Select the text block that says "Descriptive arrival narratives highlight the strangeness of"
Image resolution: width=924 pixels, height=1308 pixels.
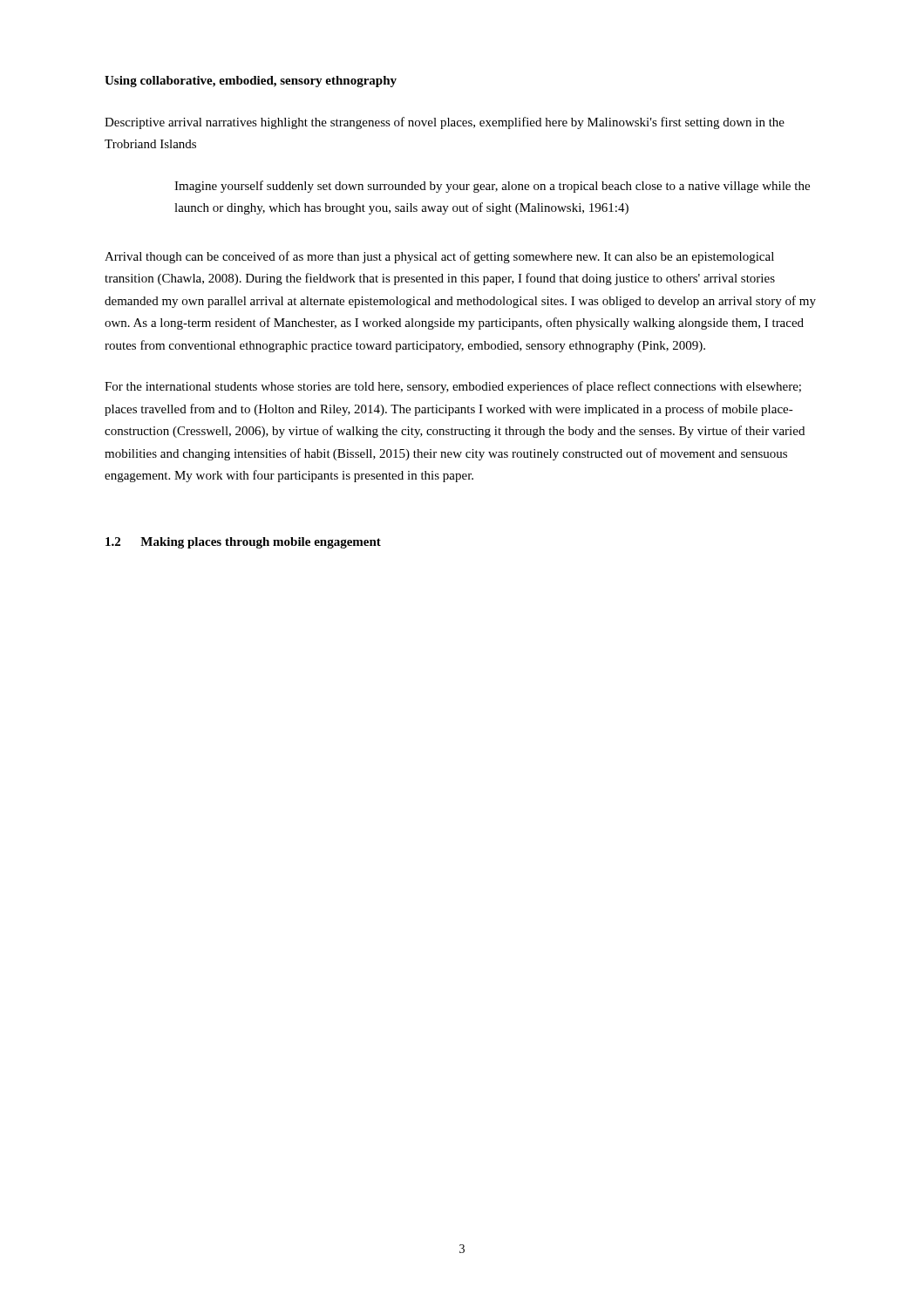pyautogui.click(x=445, y=133)
